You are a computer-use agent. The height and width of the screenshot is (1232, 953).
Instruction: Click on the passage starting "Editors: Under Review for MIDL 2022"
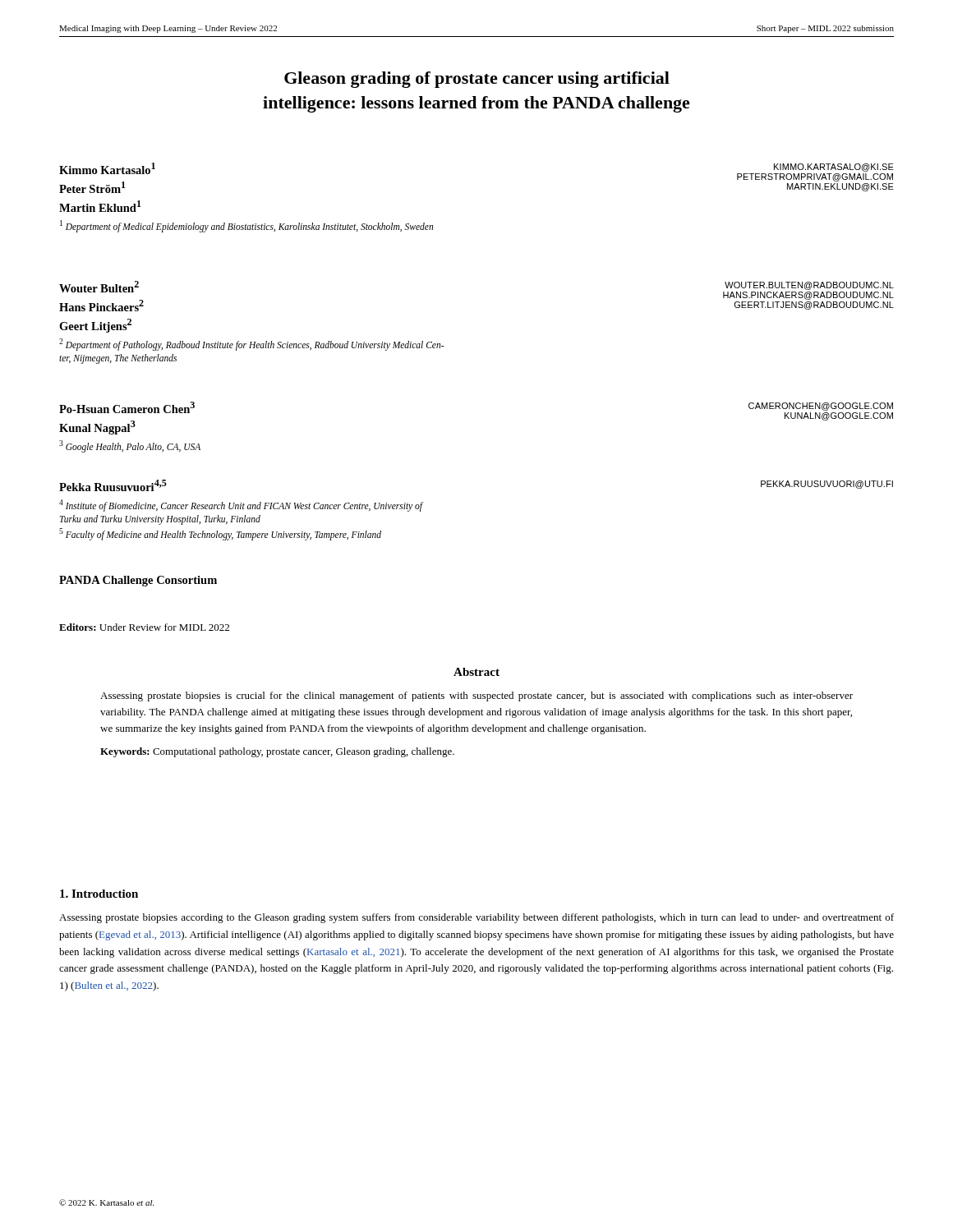coord(145,627)
